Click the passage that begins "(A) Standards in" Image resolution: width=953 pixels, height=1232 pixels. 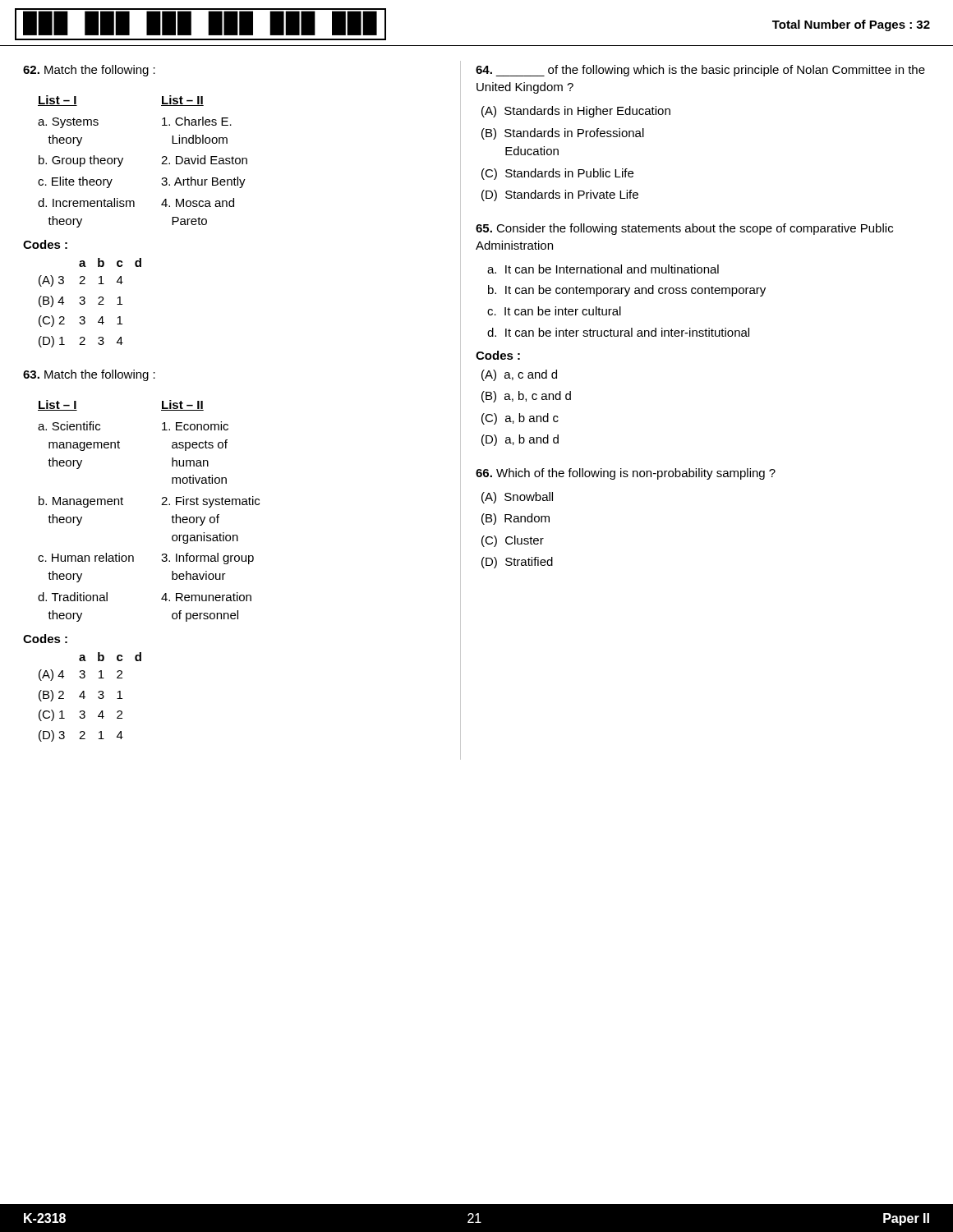tap(576, 110)
